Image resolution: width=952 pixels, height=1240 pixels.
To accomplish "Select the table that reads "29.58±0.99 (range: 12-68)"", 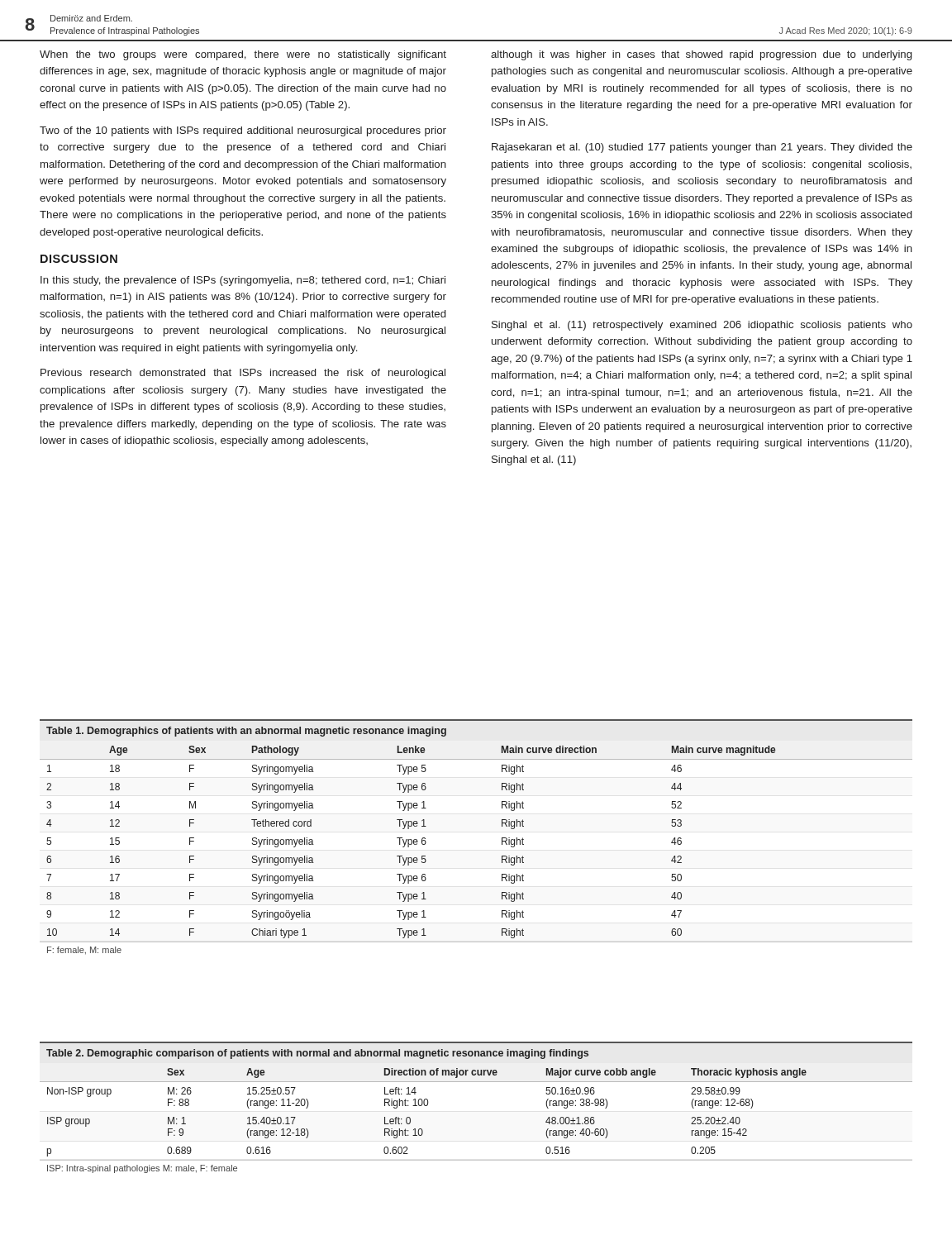I will pos(476,1109).
